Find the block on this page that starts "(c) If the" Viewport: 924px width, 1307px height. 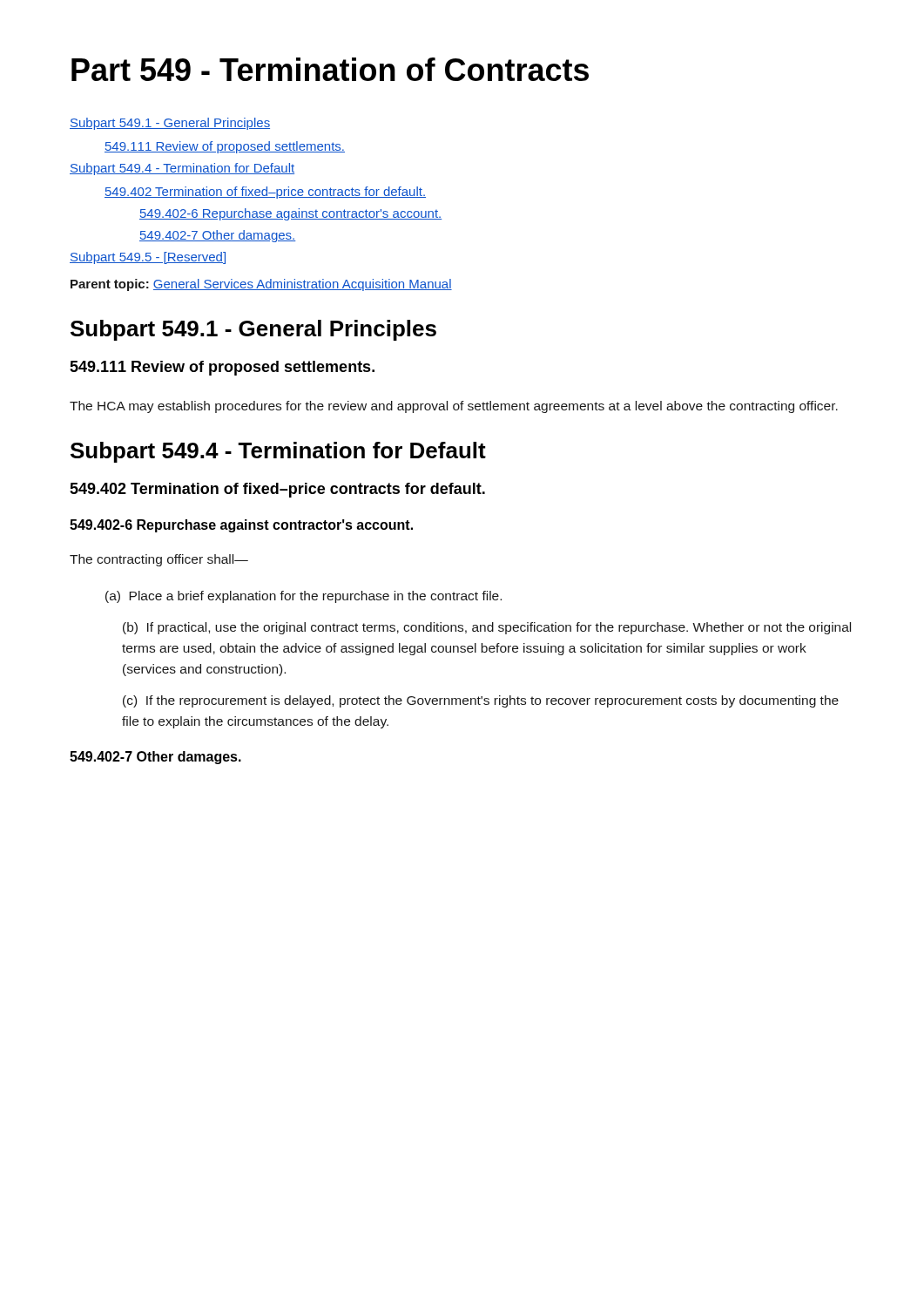point(480,711)
